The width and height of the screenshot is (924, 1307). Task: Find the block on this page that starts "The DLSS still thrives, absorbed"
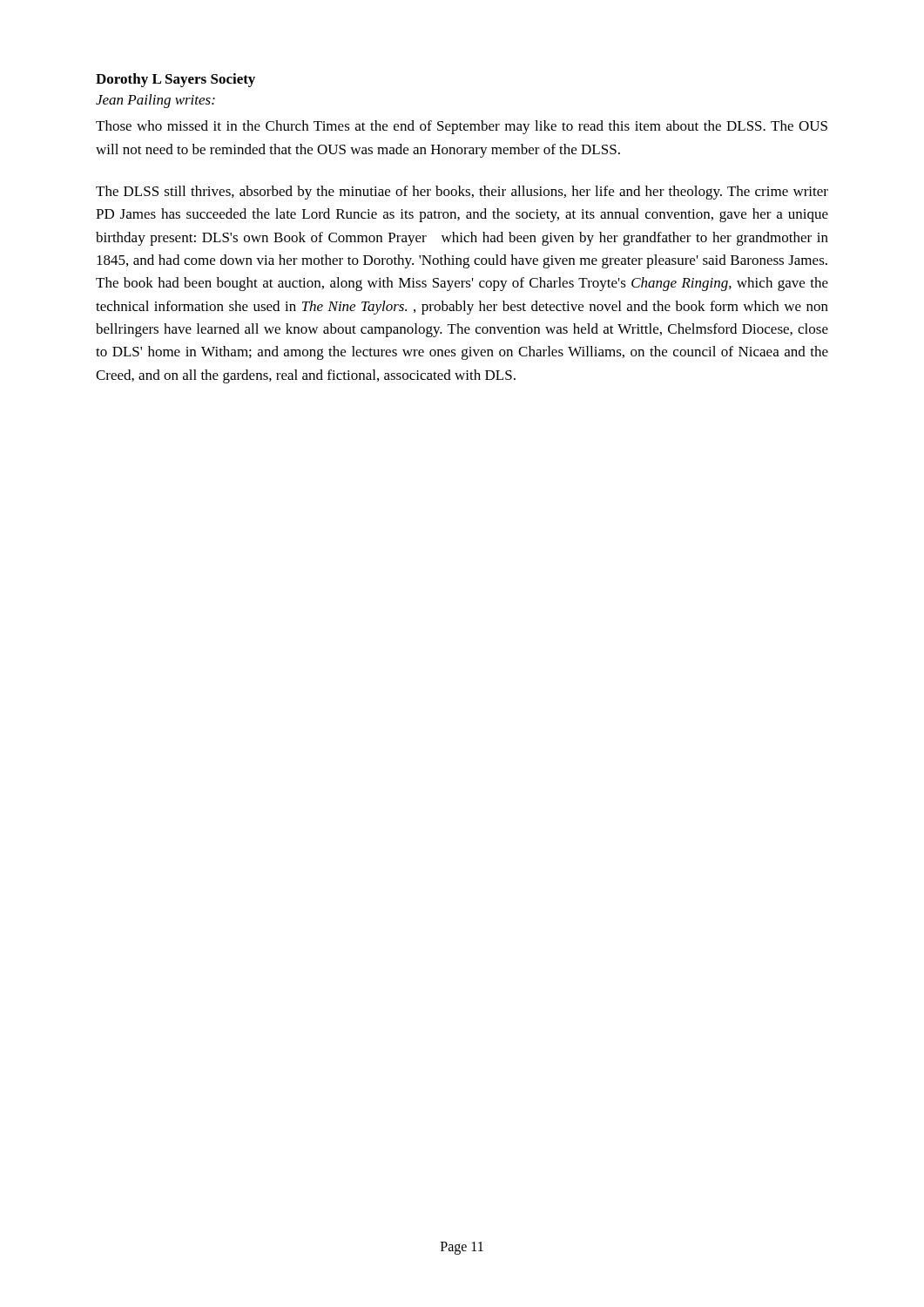coord(462,283)
